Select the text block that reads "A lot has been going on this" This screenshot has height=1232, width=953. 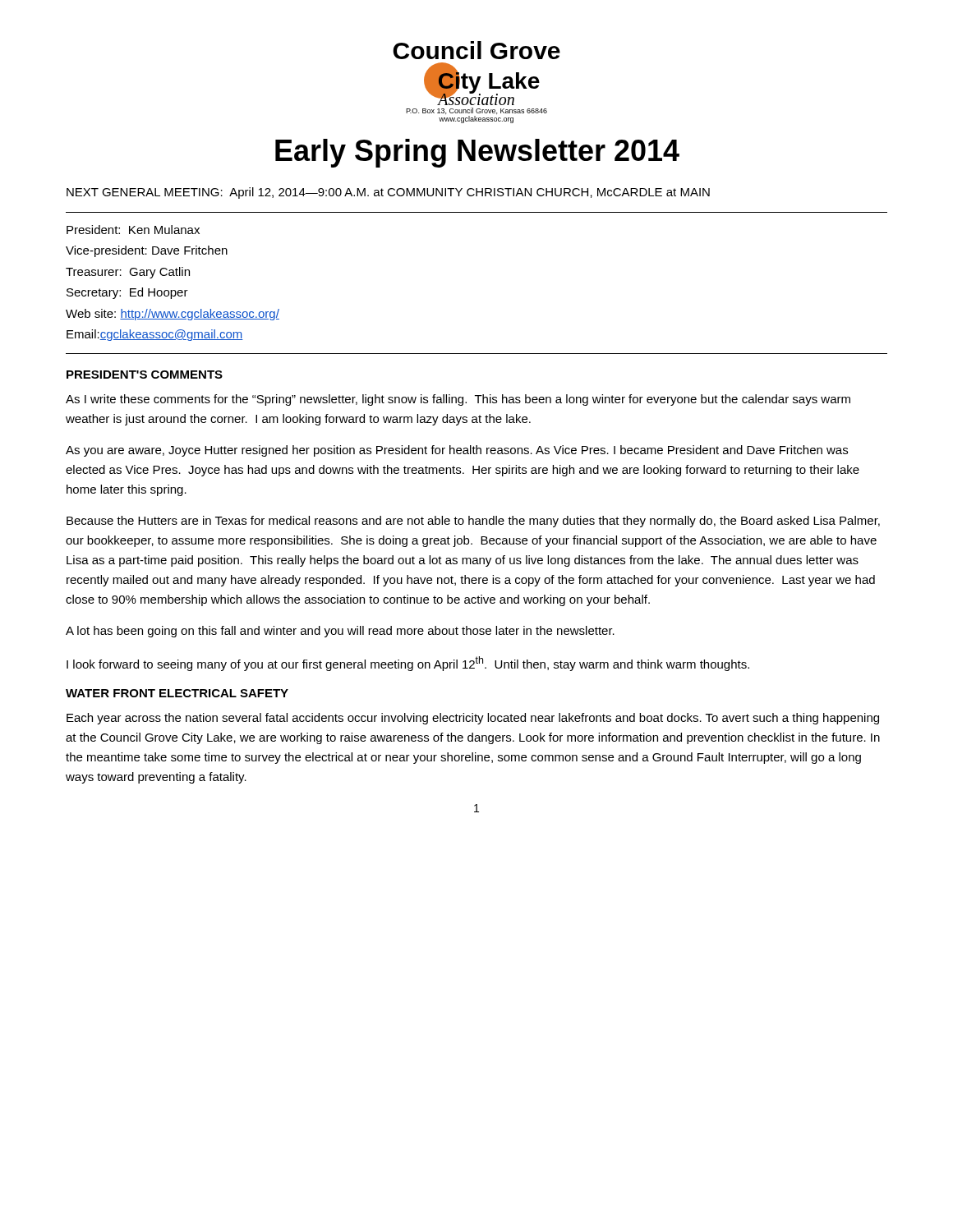click(340, 630)
